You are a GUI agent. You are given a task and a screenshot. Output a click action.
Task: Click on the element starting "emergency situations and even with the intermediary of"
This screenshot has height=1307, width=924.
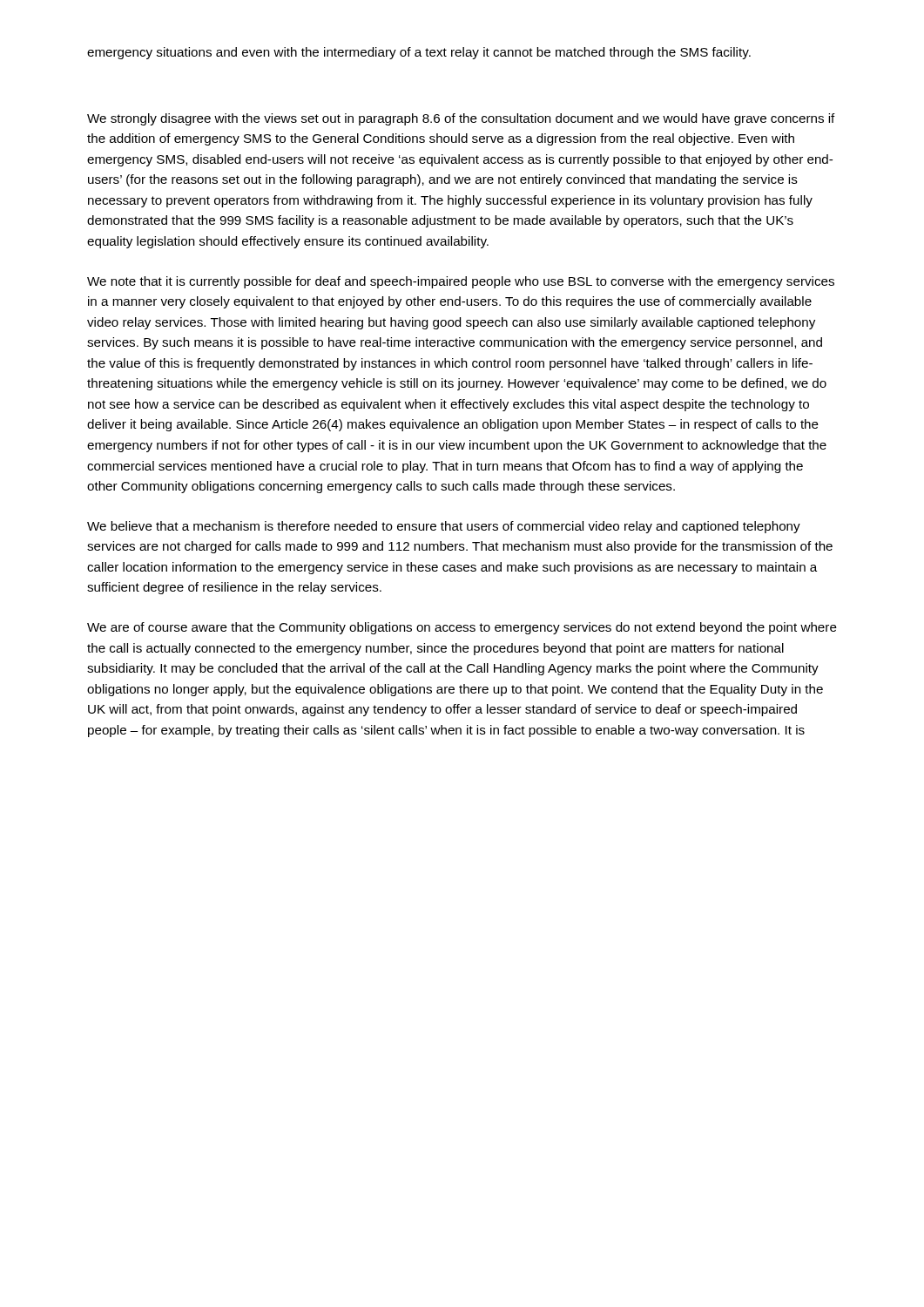click(419, 52)
